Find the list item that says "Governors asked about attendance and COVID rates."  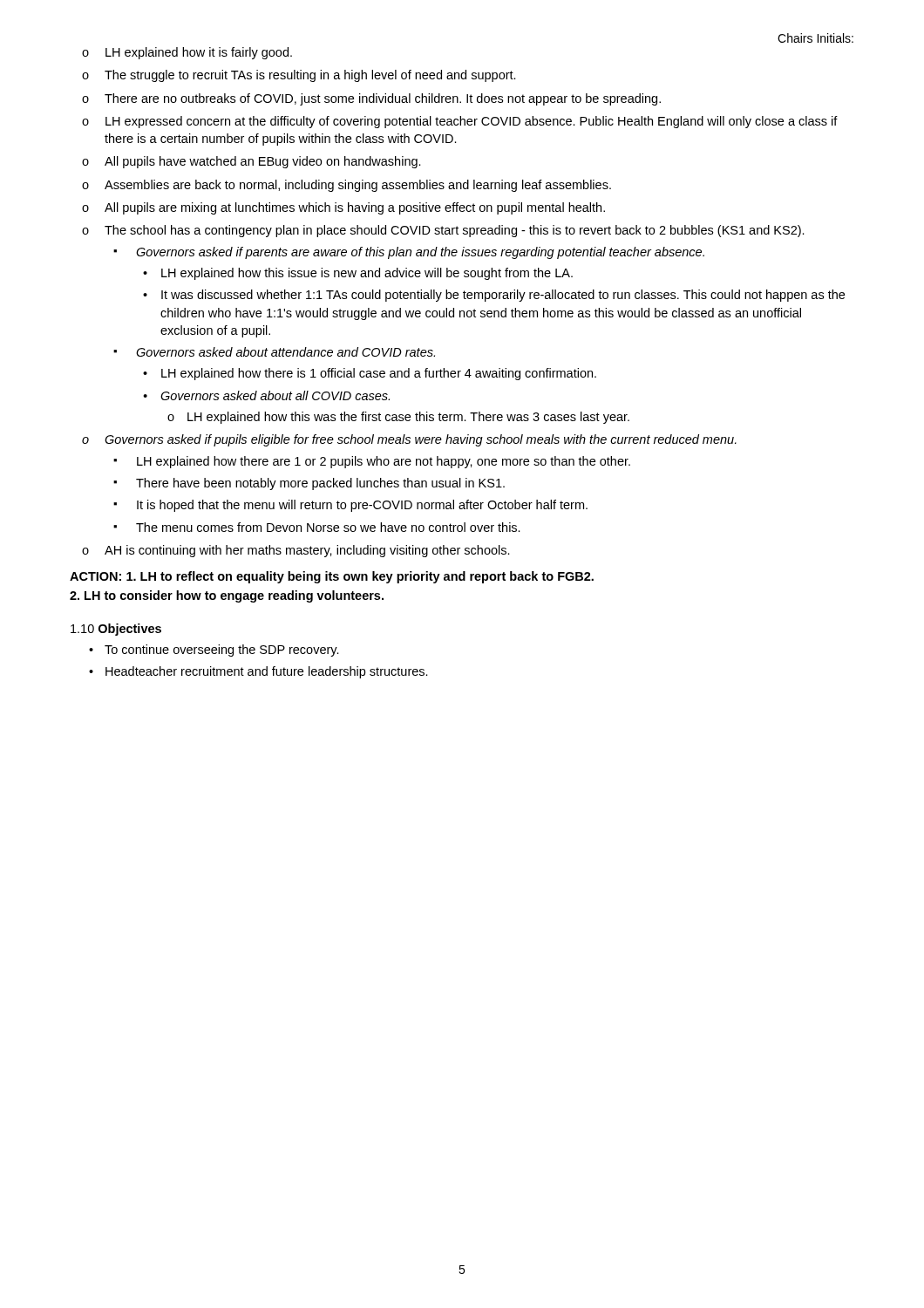495,386
